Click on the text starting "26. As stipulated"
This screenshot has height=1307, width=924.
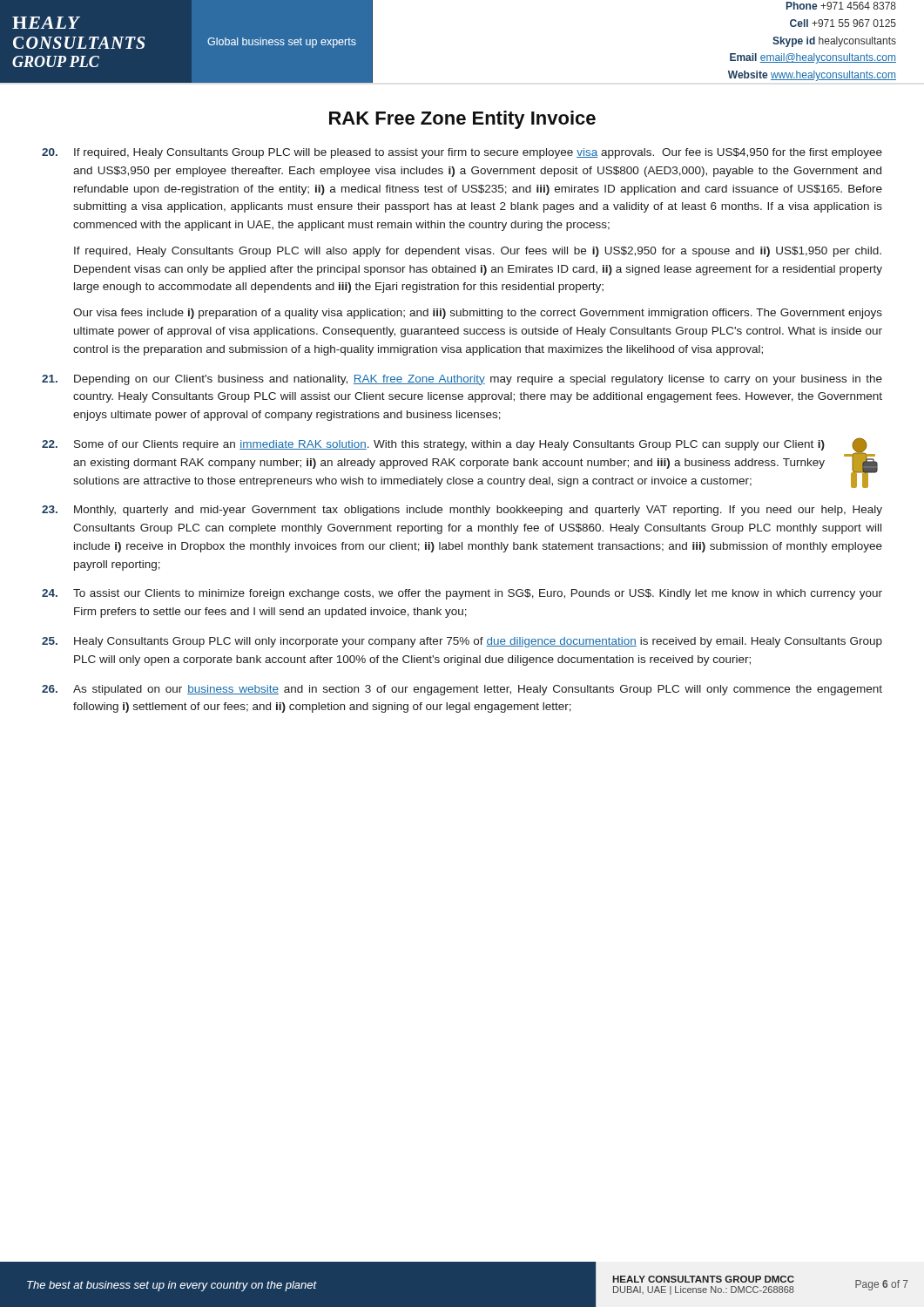(462, 698)
